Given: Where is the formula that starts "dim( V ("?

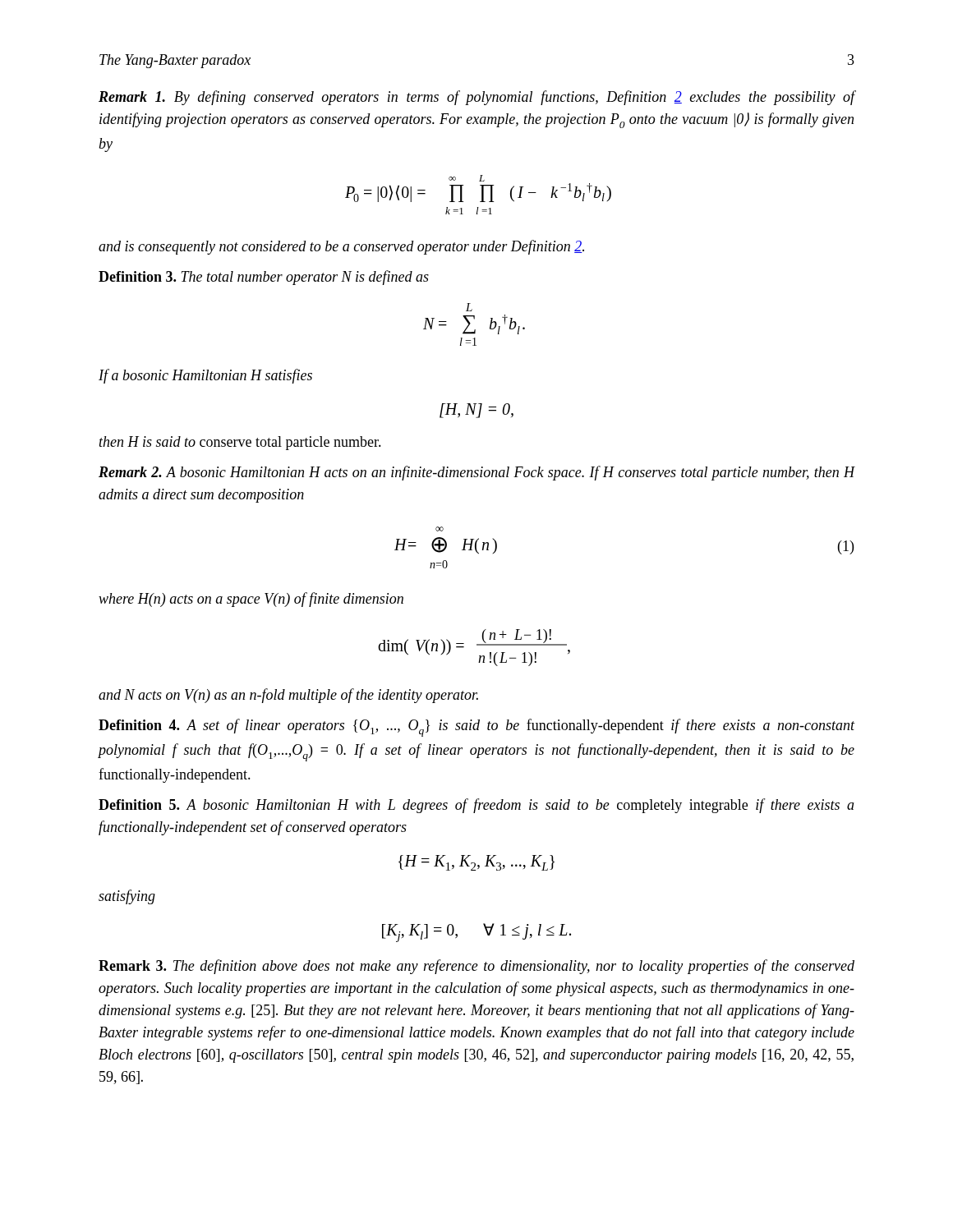Looking at the screenshot, I should (476, 647).
